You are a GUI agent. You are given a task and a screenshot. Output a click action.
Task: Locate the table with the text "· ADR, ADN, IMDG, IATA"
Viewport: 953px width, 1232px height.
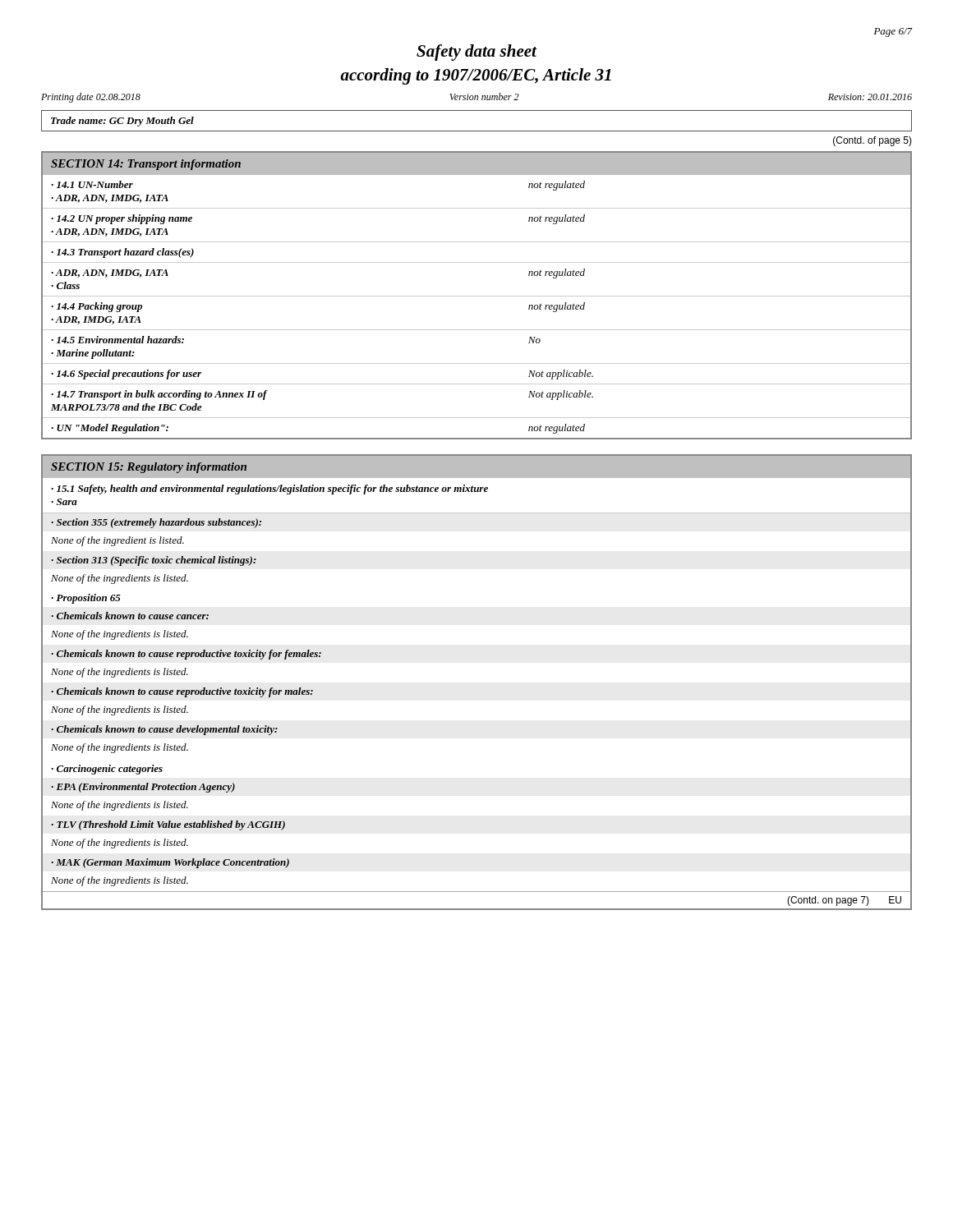tap(476, 295)
